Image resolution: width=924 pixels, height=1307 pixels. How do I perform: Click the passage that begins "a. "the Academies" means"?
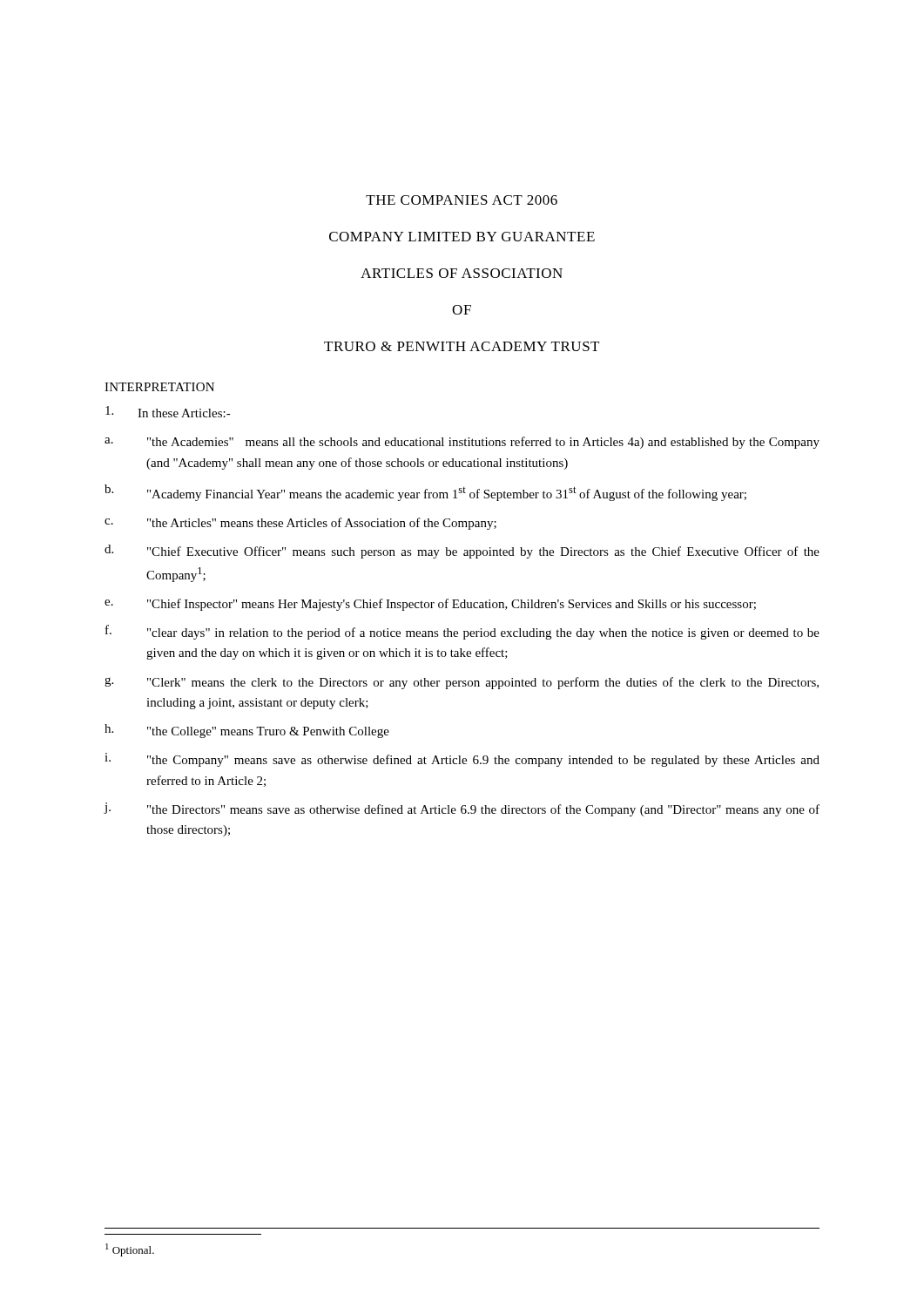pos(462,453)
